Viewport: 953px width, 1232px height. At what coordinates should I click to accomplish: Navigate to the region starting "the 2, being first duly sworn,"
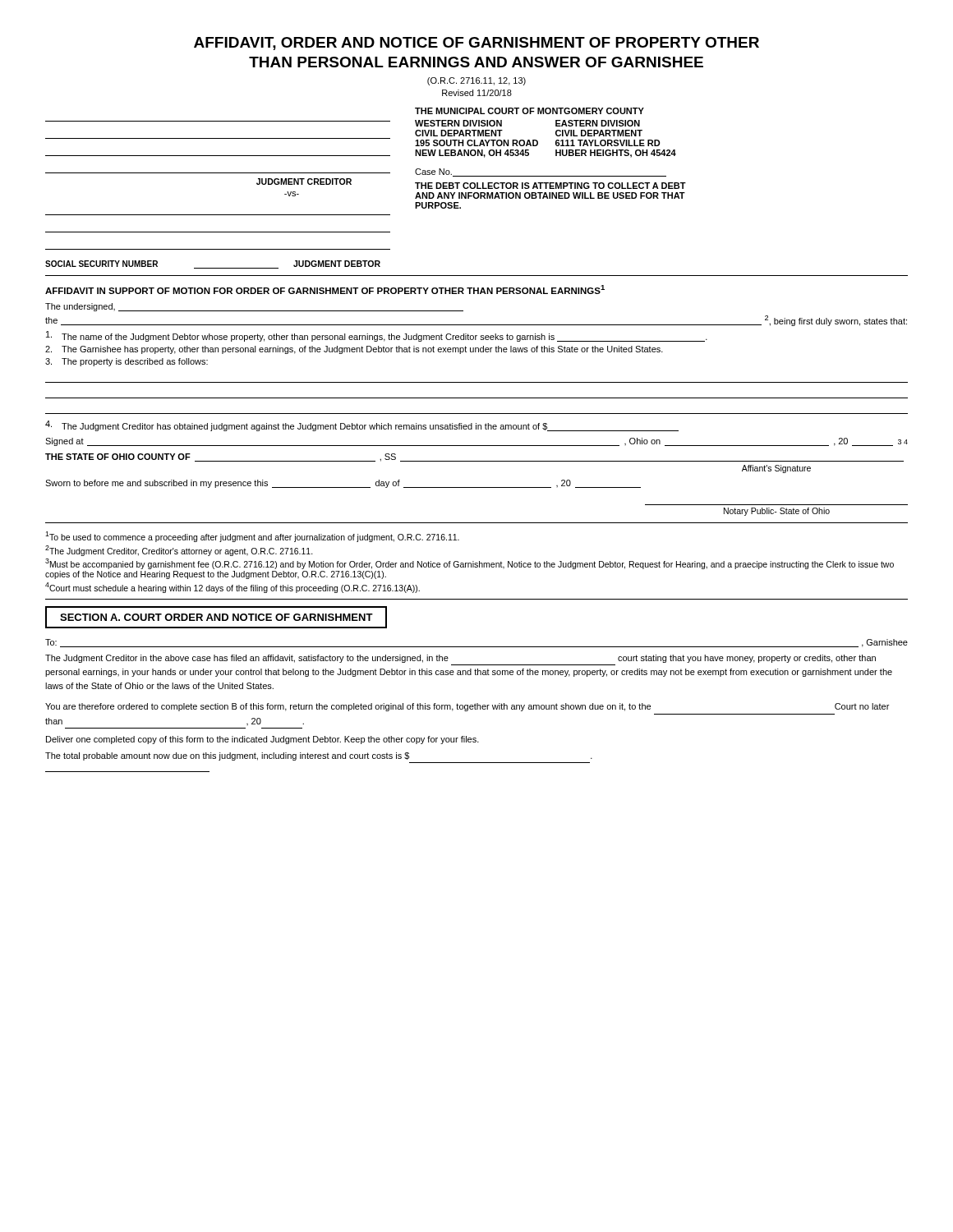pos(476,319)
